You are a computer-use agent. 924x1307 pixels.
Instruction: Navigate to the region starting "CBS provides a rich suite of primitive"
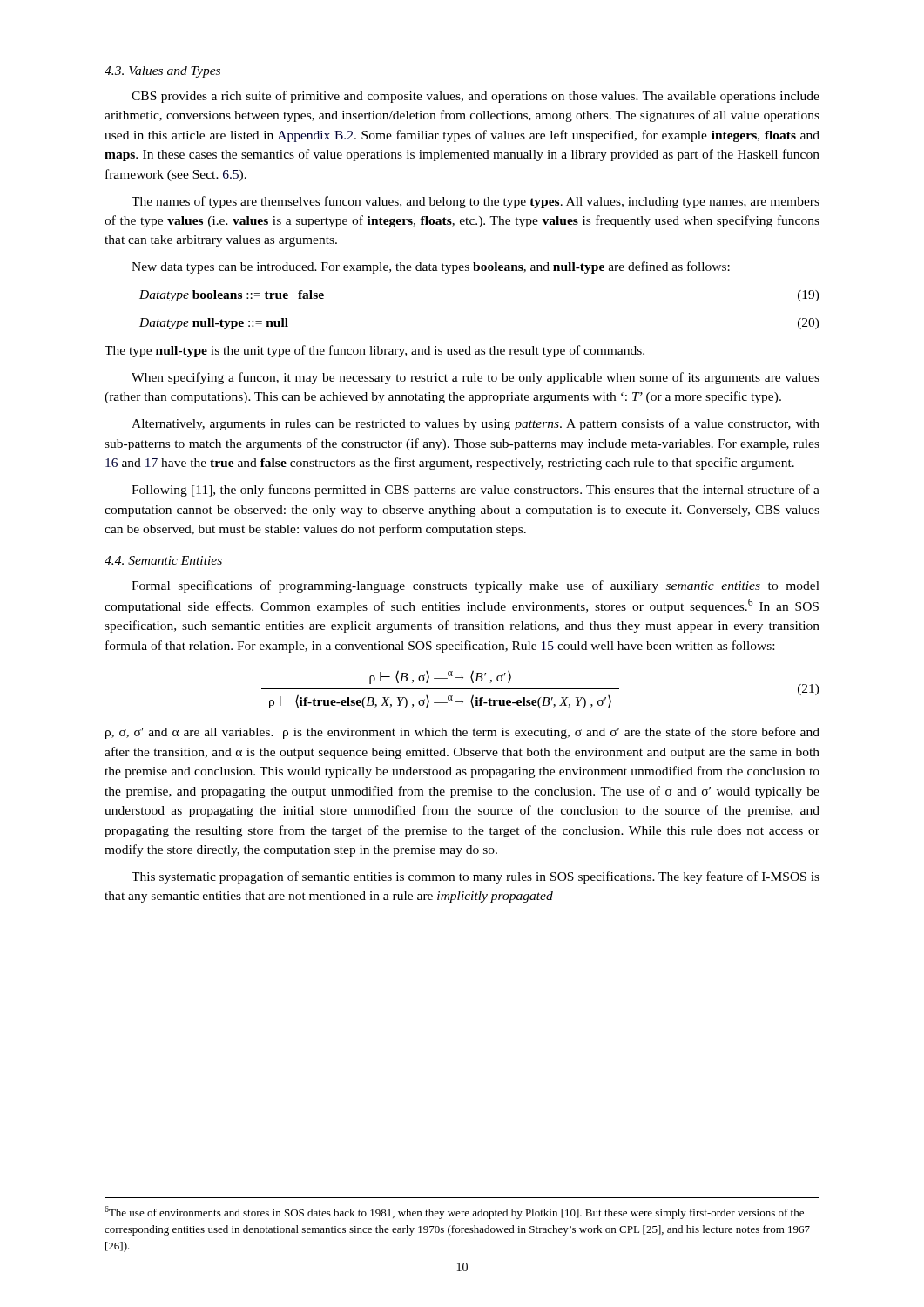pyautogui.click(x=462, y=135)
